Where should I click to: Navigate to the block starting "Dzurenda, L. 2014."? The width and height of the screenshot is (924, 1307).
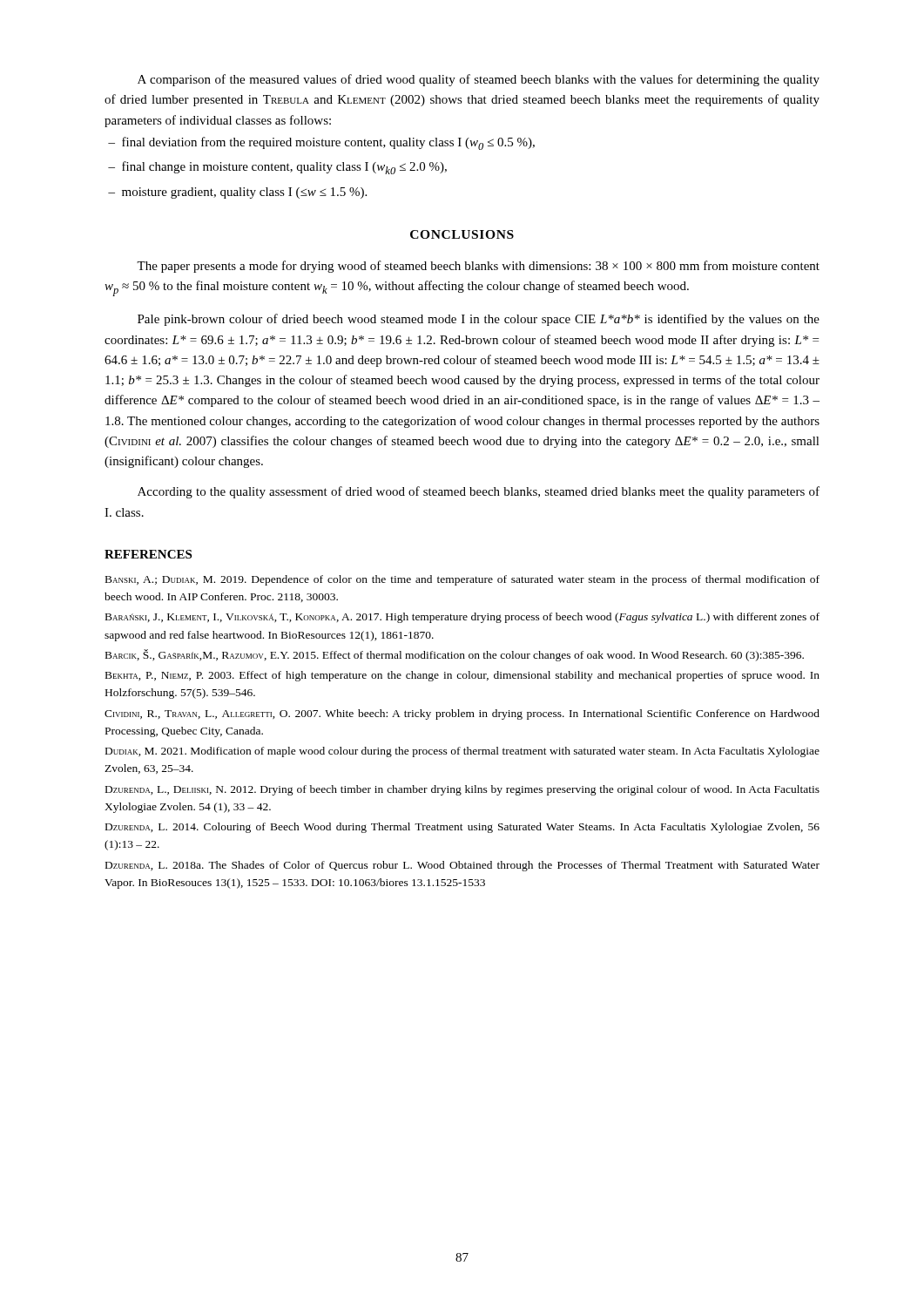[462, 835]
